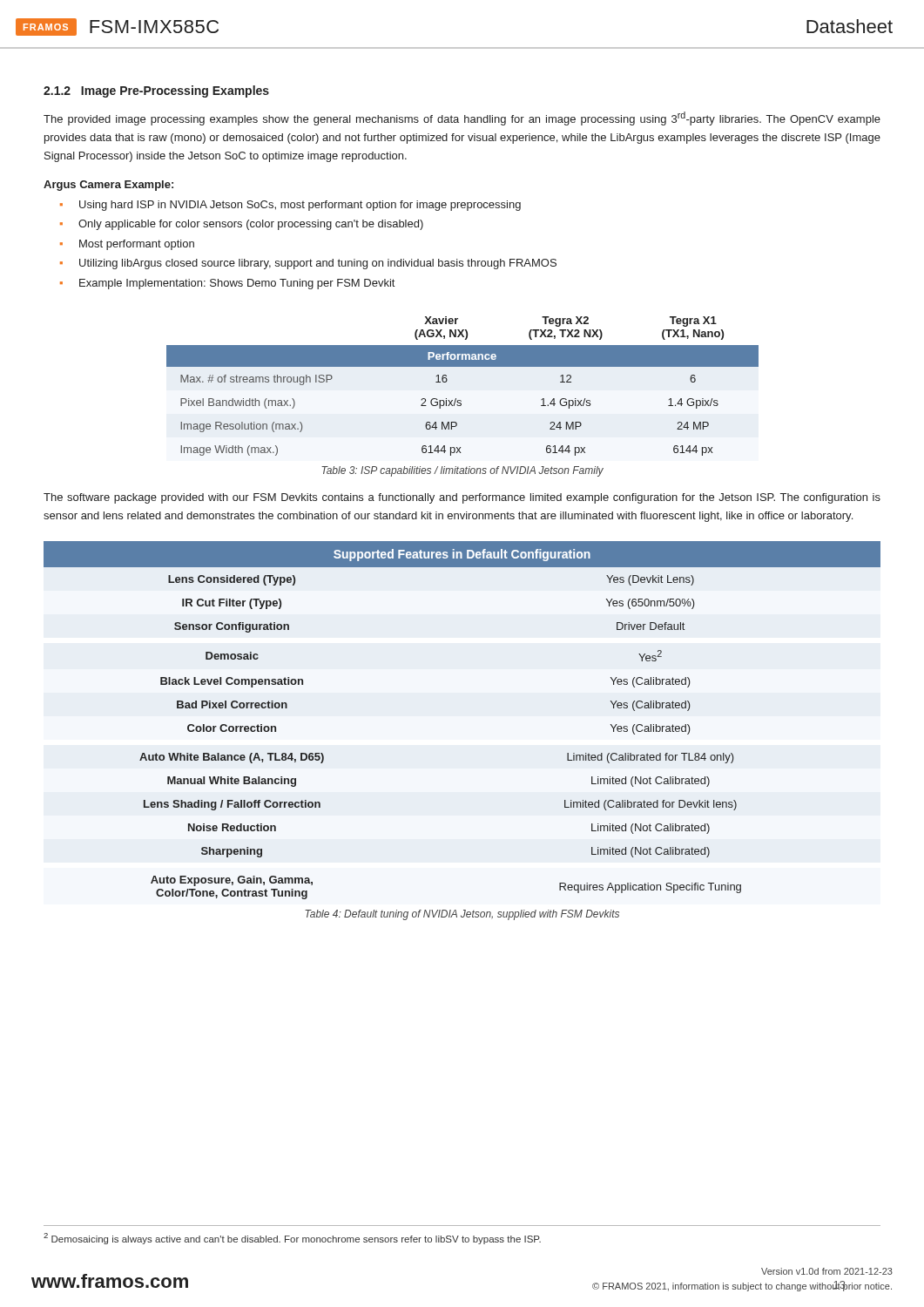Point to the region starting "Example Implementation: Shows Demo Tuning per FSM"
The width and height of the screenshot is (924, 1307).
237,282
